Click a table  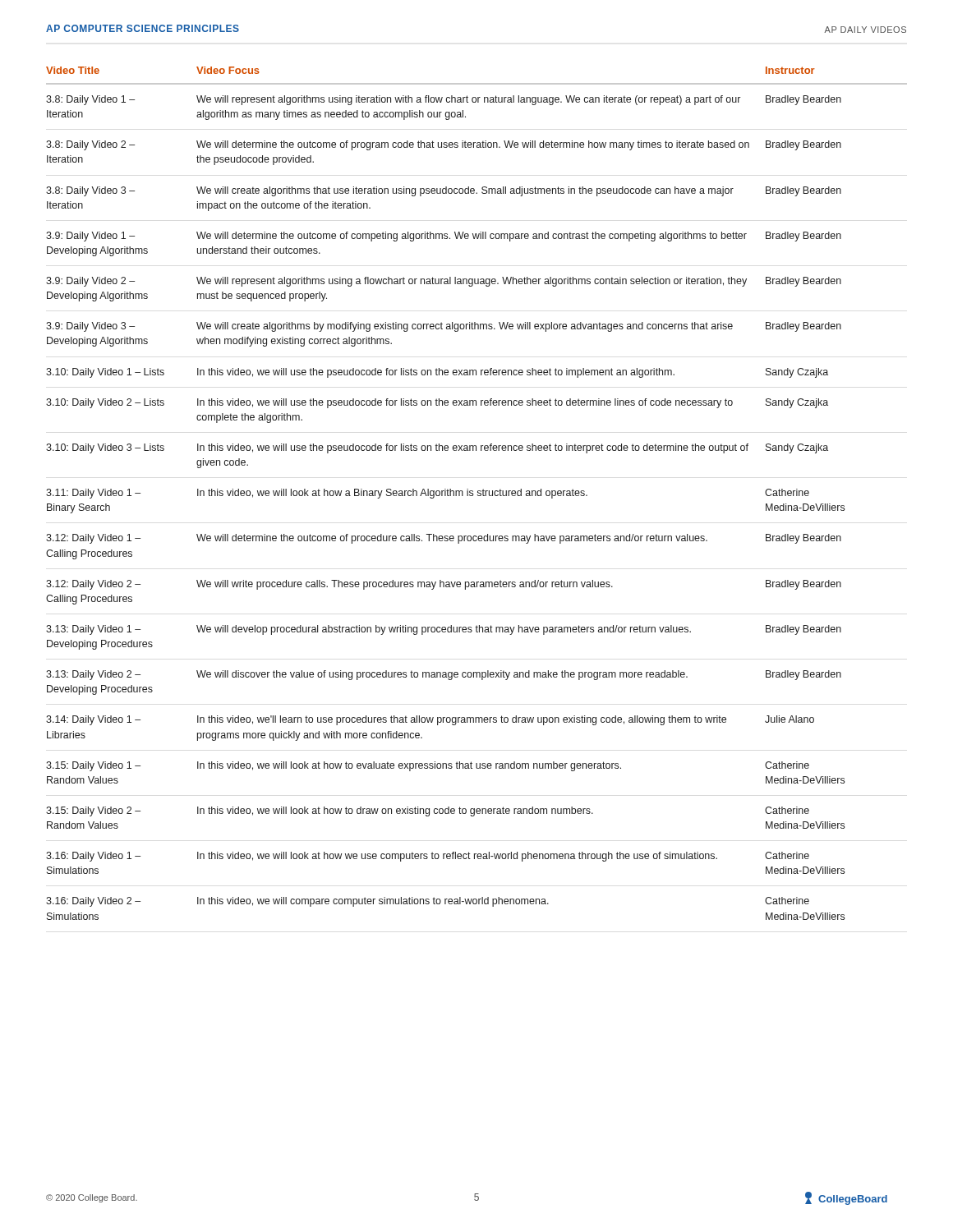pyautogui.click(x=476, y=488)
